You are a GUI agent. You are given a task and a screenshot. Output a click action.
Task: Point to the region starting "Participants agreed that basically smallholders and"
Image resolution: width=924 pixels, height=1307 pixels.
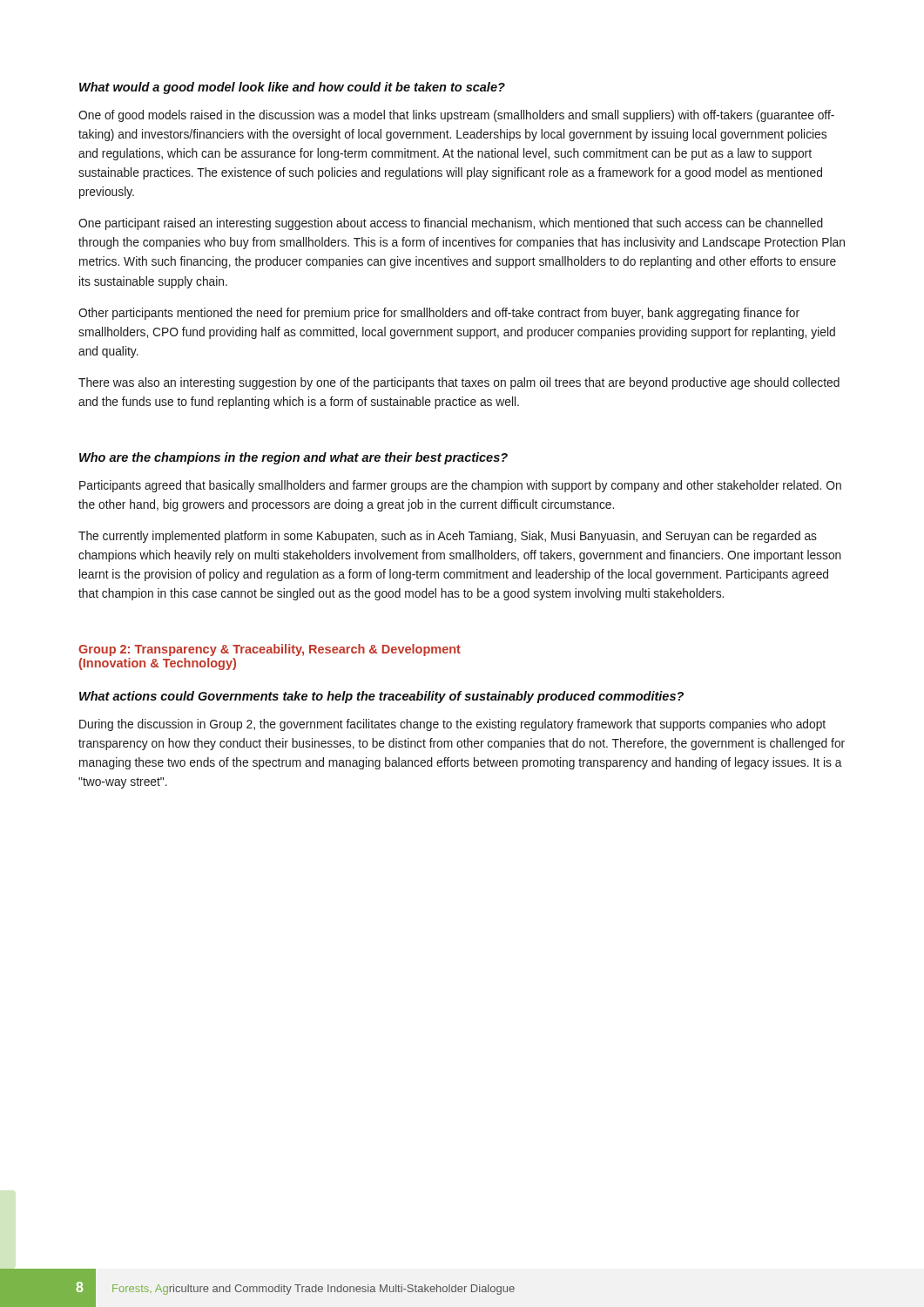(x=460, y=495)
